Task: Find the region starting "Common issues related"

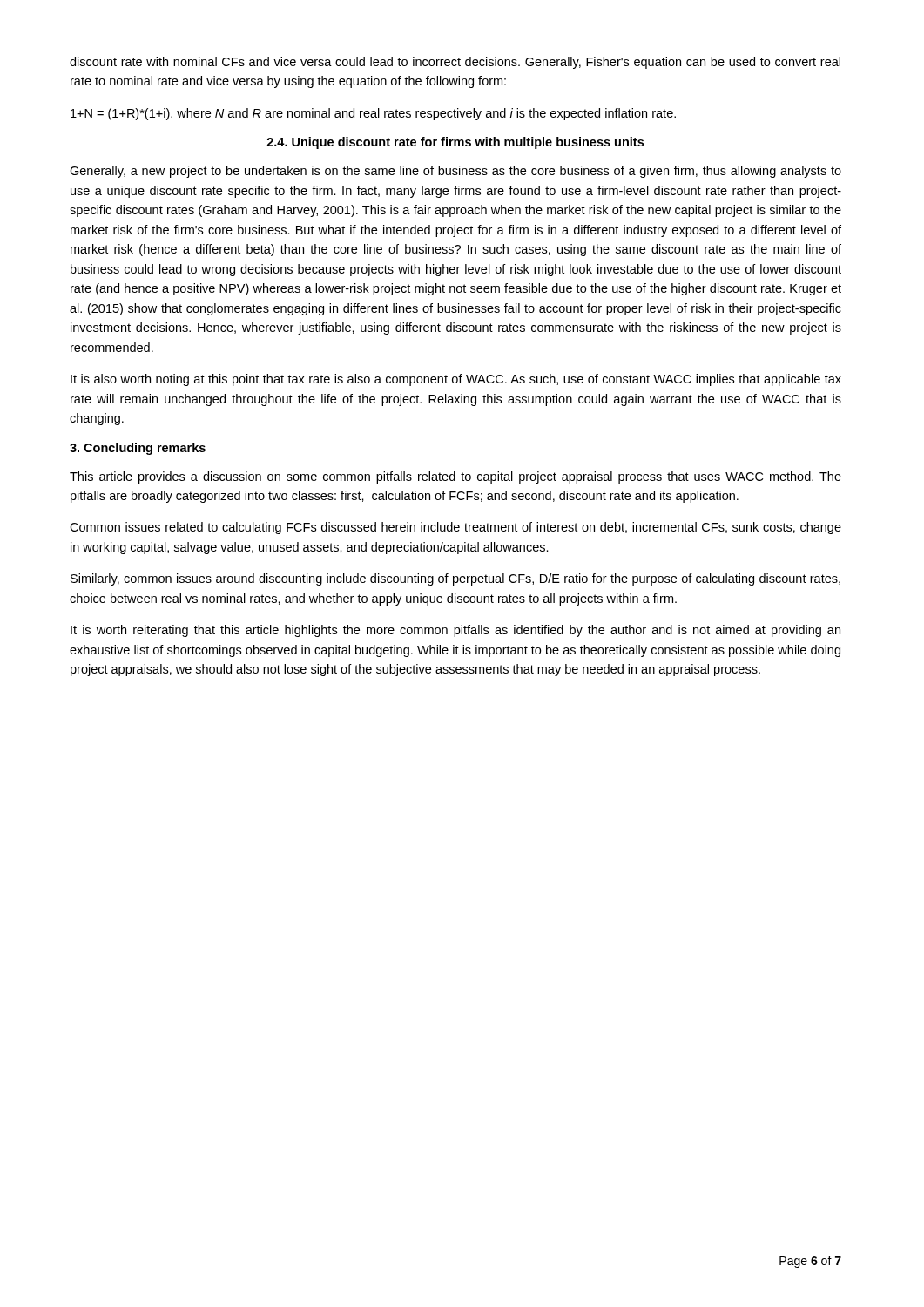Action: click(x=455, y=537)
